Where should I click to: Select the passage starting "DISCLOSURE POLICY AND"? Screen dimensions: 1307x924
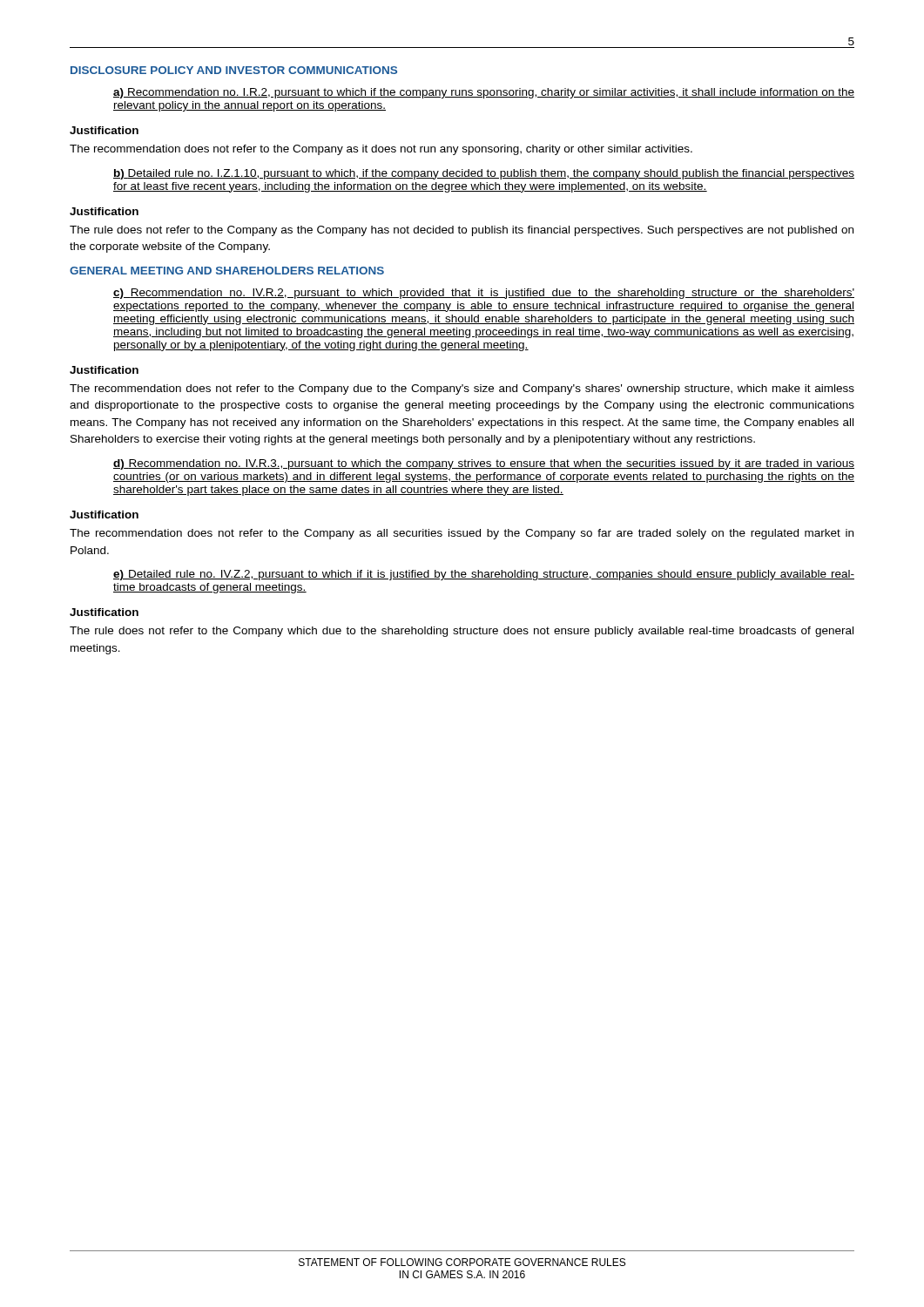(x=234, y=70)
